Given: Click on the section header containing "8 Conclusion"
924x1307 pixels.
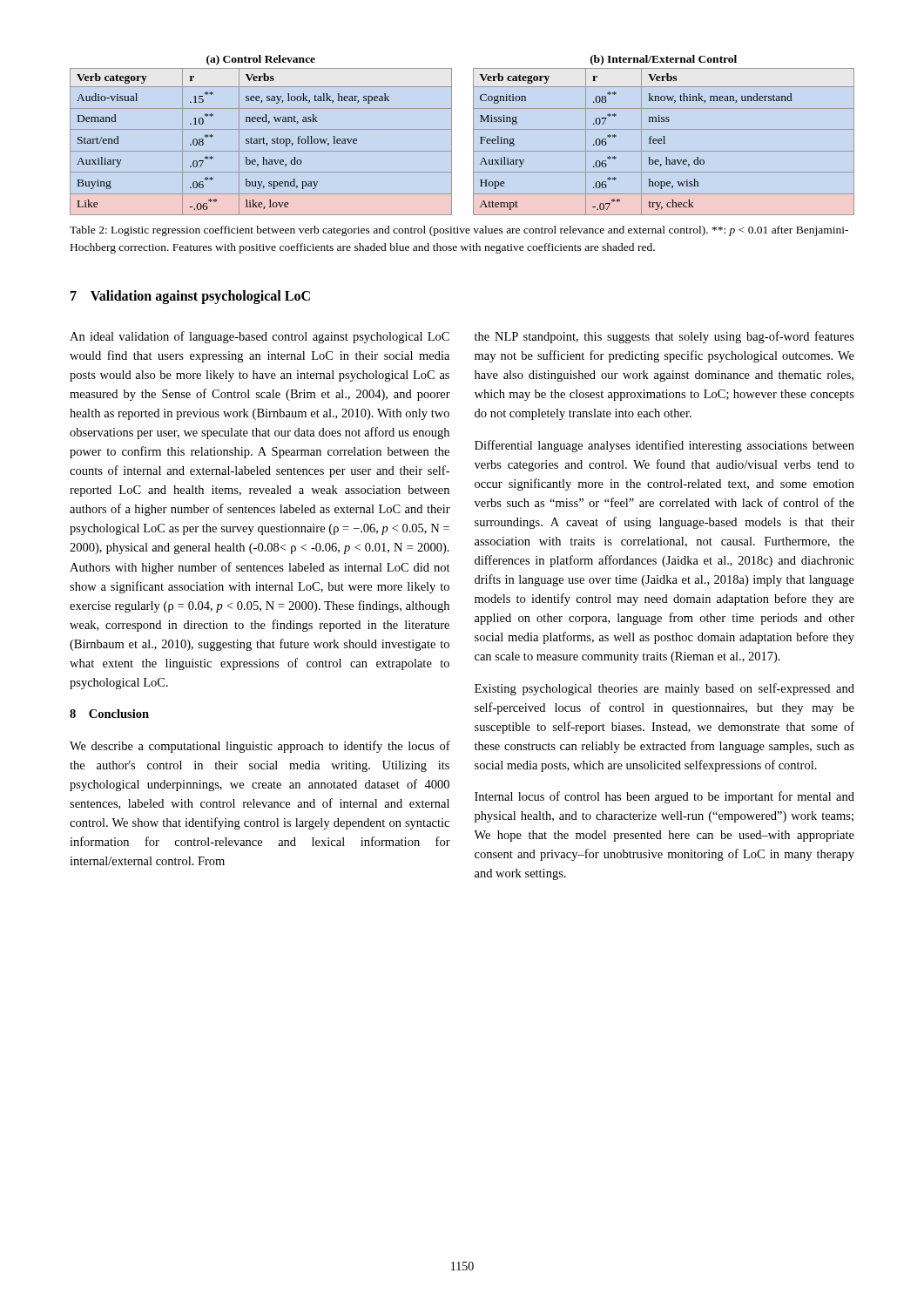Looking at the screenshot, I should (109, 714).
